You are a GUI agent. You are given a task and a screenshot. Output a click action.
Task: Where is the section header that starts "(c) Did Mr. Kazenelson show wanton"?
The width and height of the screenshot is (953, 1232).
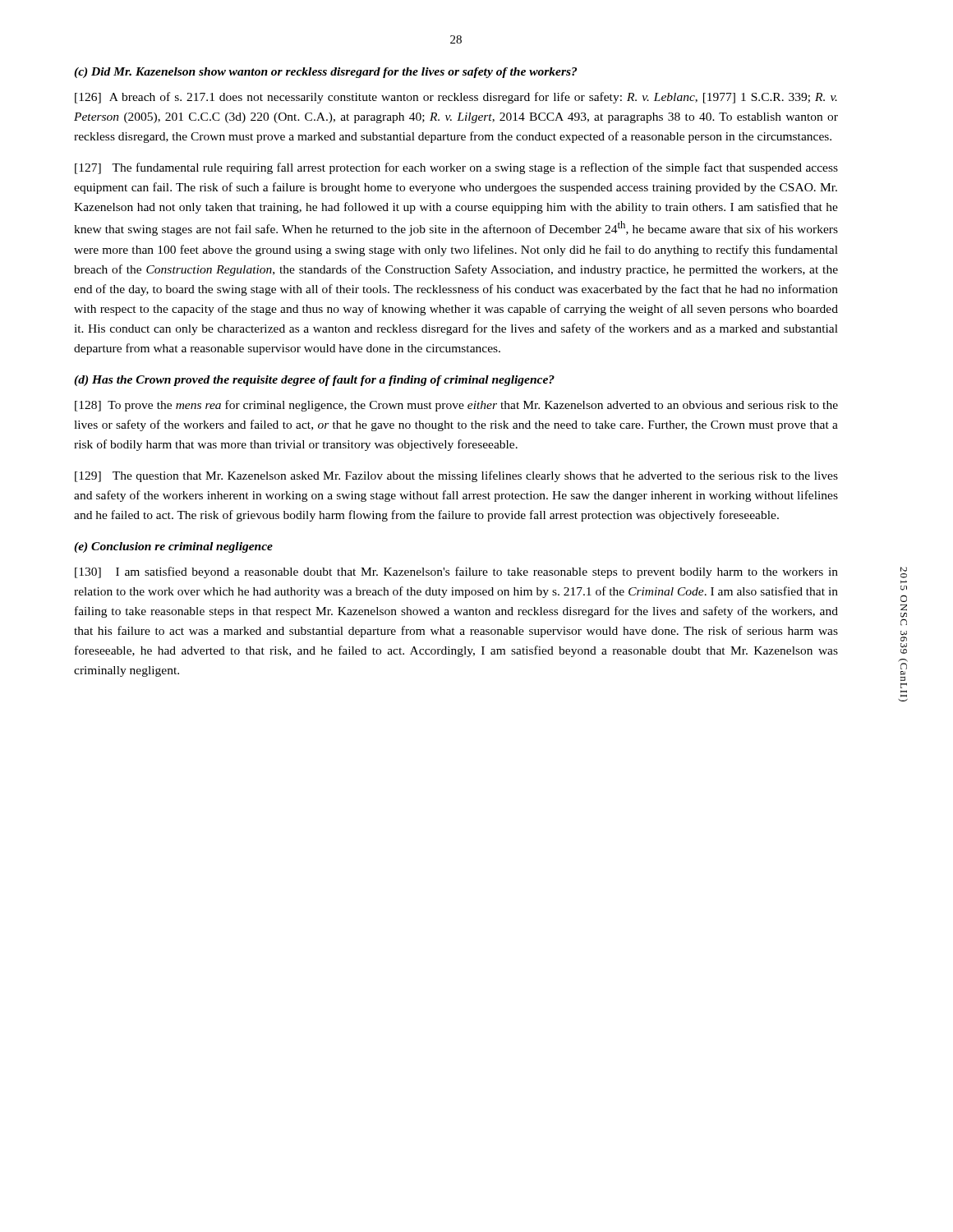click(x=326, y=71)
